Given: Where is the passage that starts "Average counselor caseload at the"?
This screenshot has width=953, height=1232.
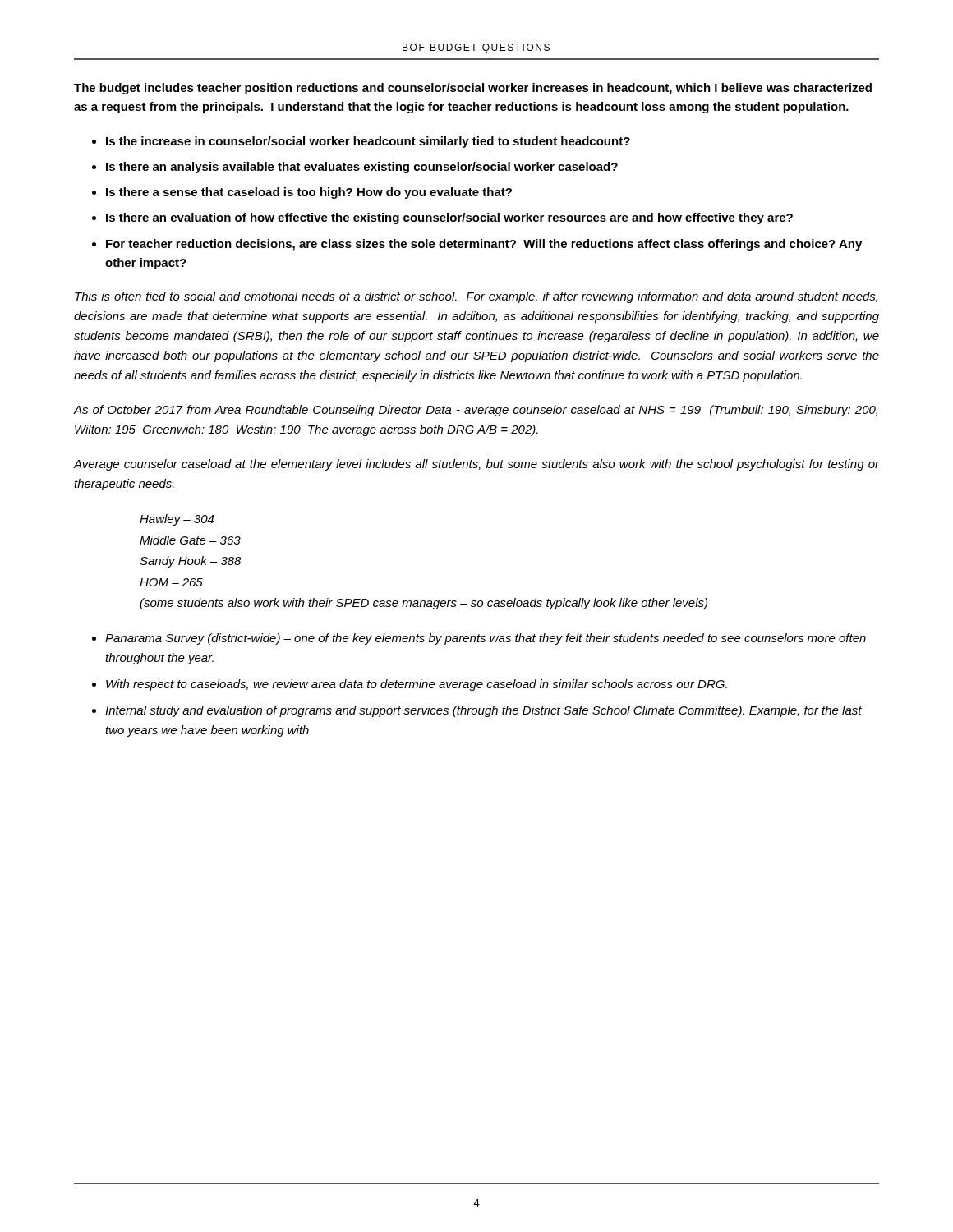Looking at the screenshot, I should pyautogui.click(x=476, y=474).
